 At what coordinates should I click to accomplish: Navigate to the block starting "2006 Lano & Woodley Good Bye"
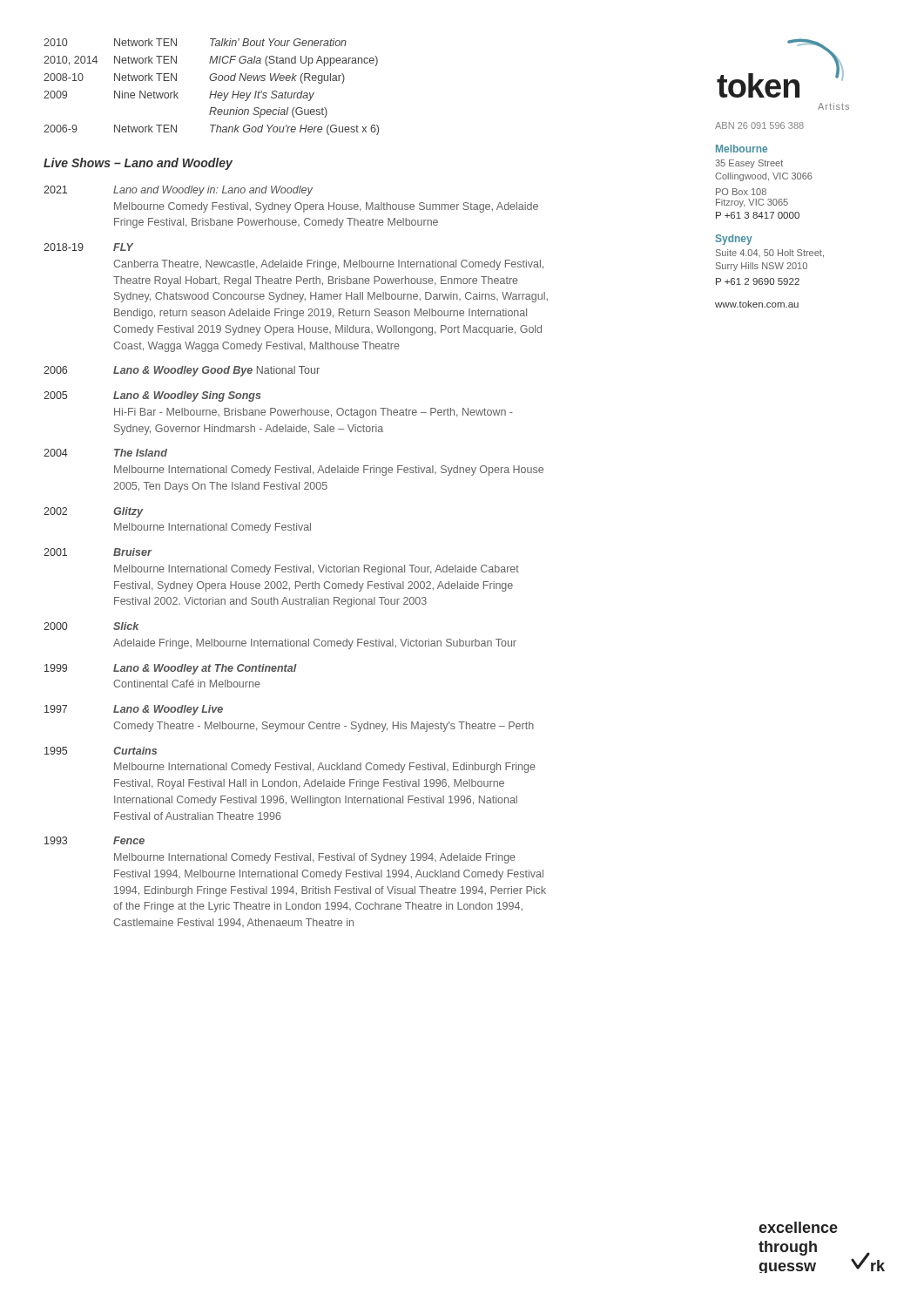click(296, 371)
